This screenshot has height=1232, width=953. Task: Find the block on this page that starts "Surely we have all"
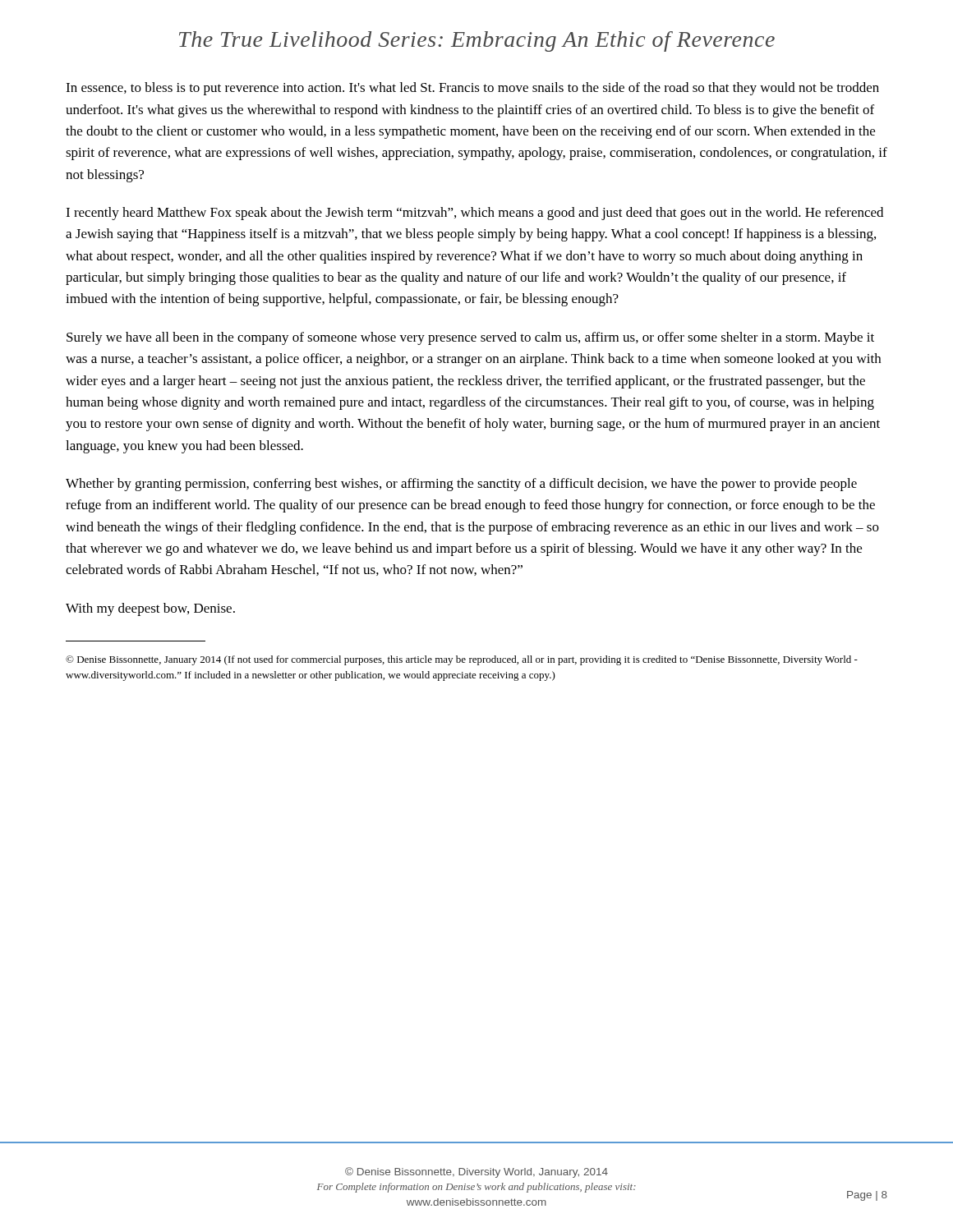coord(476,392)
